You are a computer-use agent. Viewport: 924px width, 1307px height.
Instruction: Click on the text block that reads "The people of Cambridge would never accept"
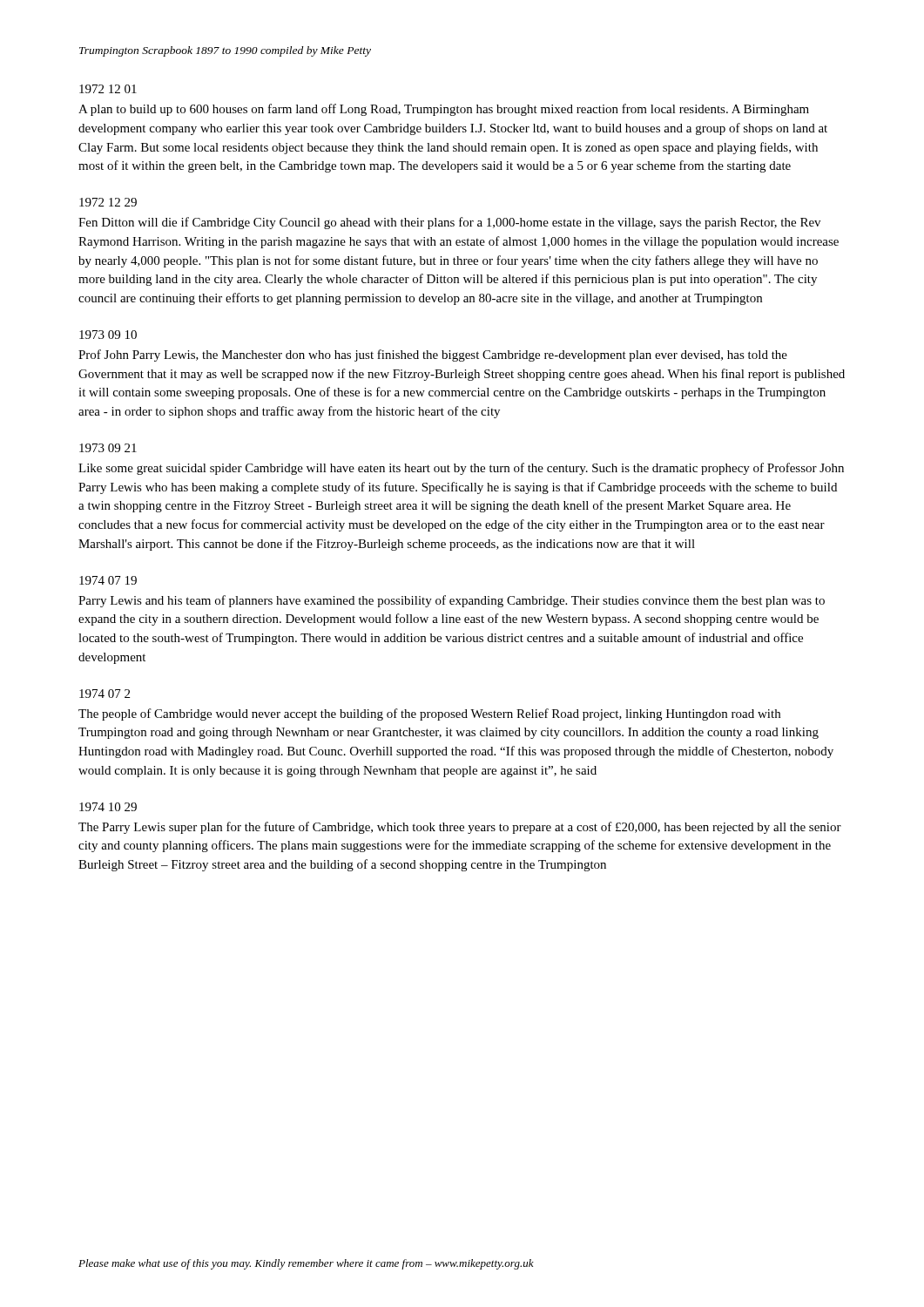coord(456,742)
